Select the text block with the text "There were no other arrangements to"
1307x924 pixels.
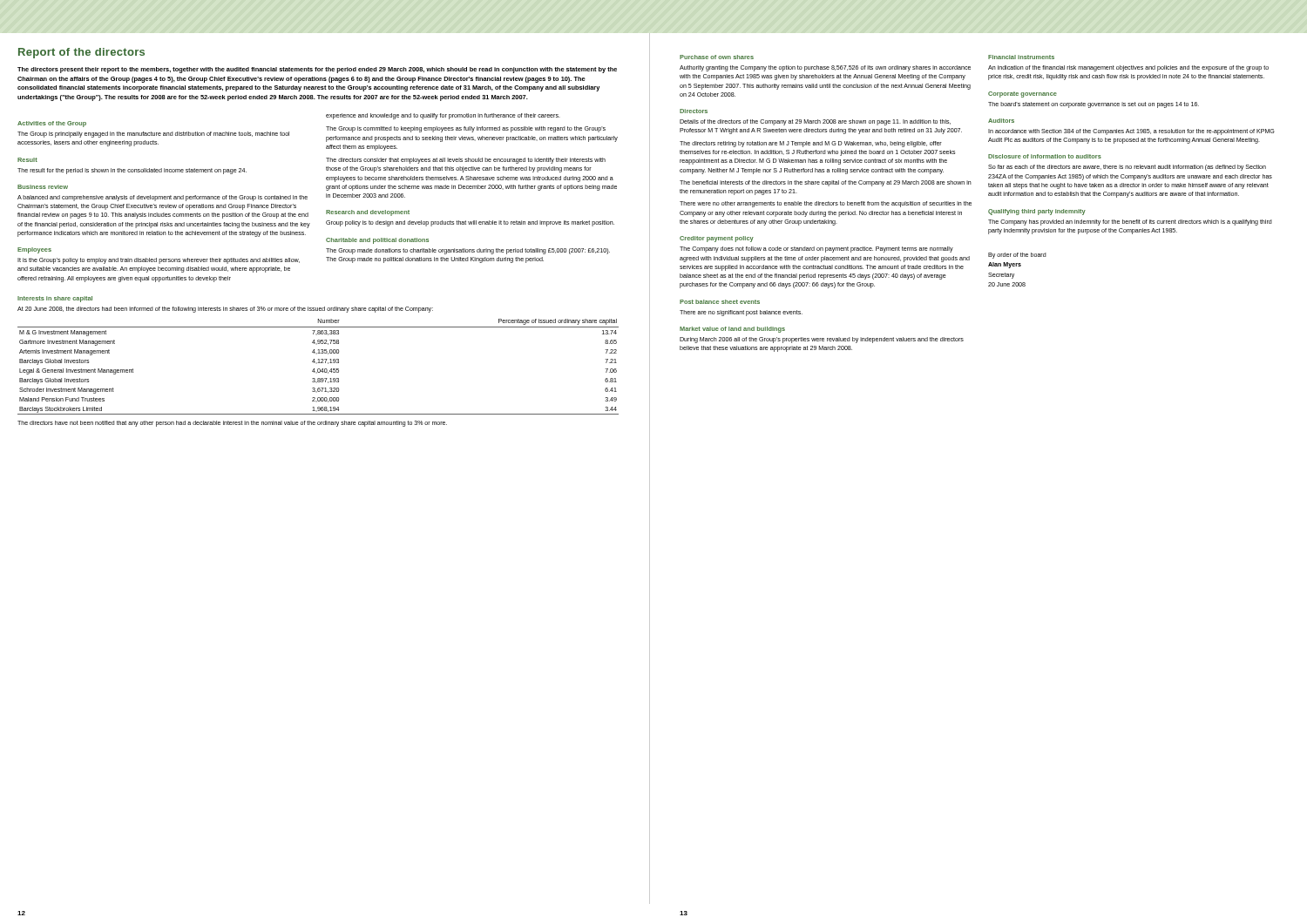tap(826, 213)
